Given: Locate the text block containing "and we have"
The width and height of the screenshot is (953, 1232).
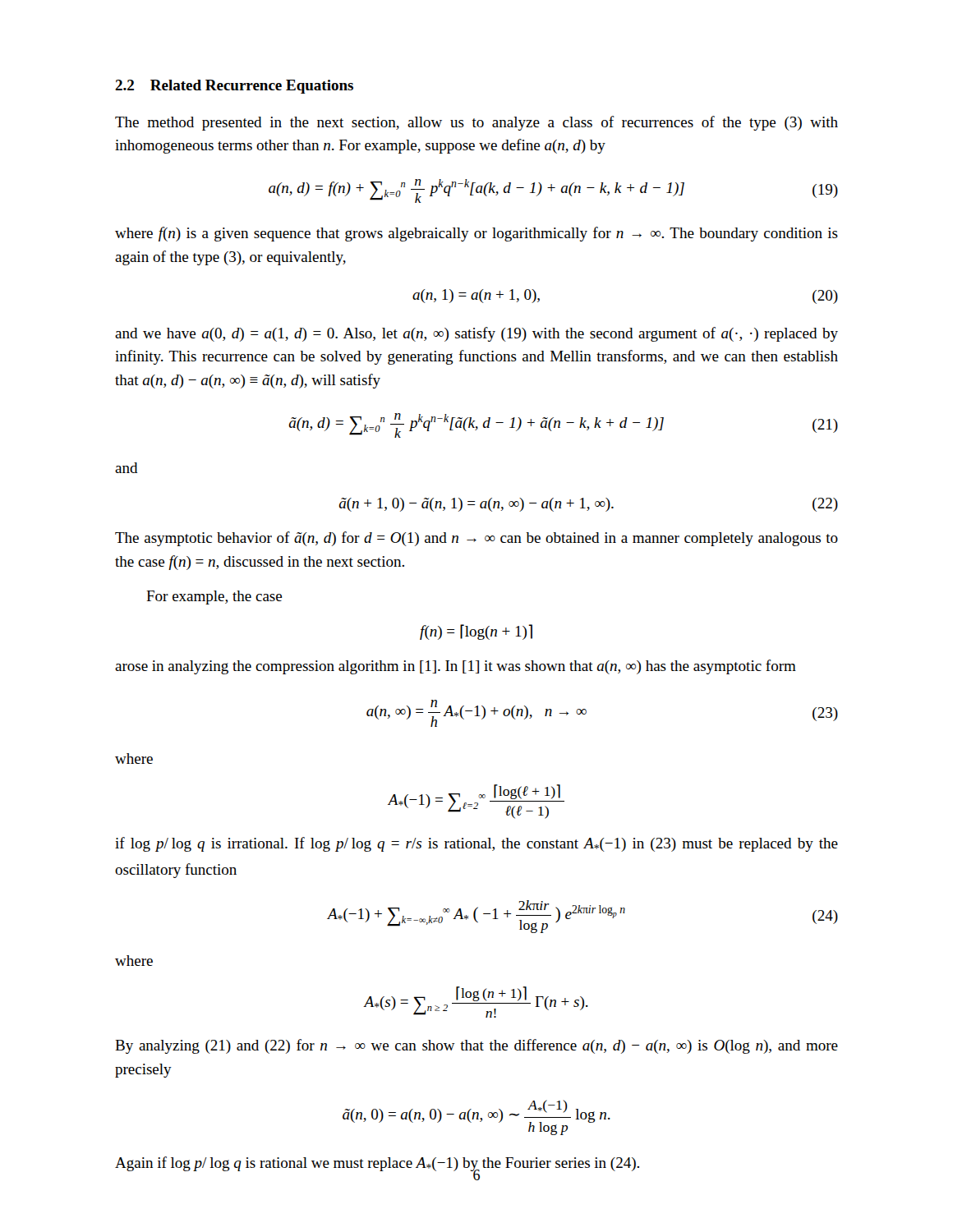Looking at the screenshot, I should [476, 356].
